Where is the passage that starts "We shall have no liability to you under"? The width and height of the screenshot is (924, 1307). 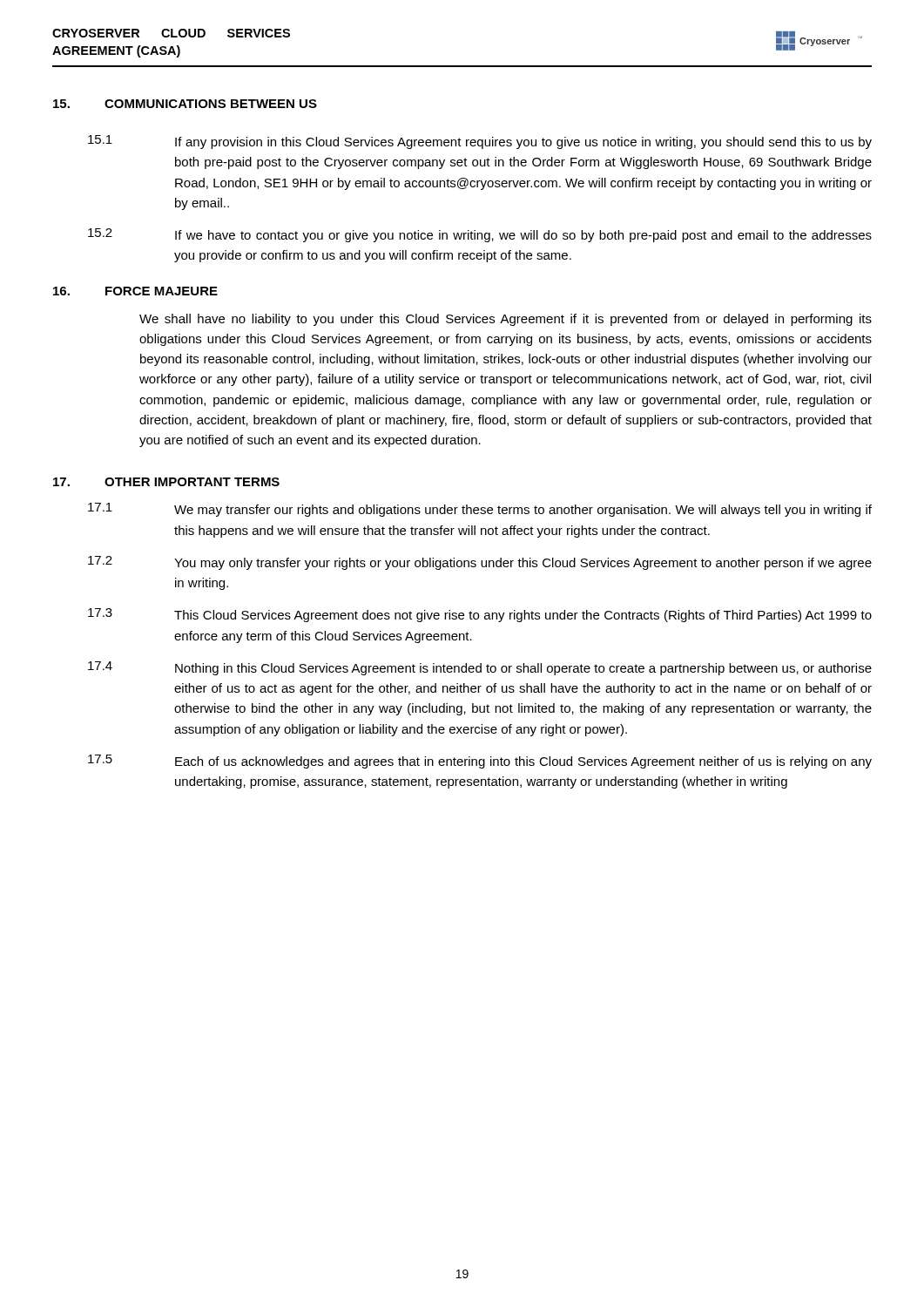(x=506, y=379)
